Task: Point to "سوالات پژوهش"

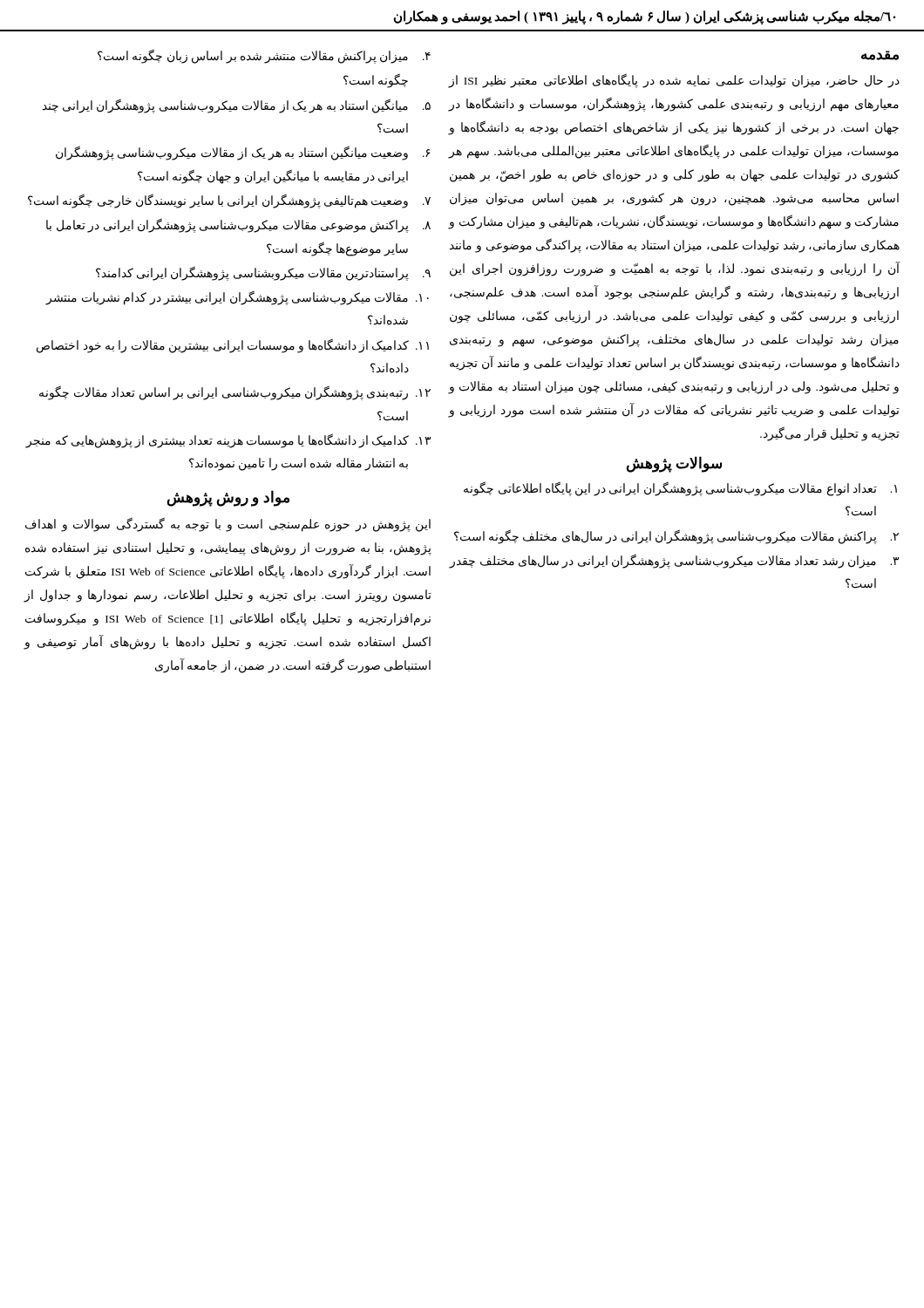Action: tap(674, 463)
